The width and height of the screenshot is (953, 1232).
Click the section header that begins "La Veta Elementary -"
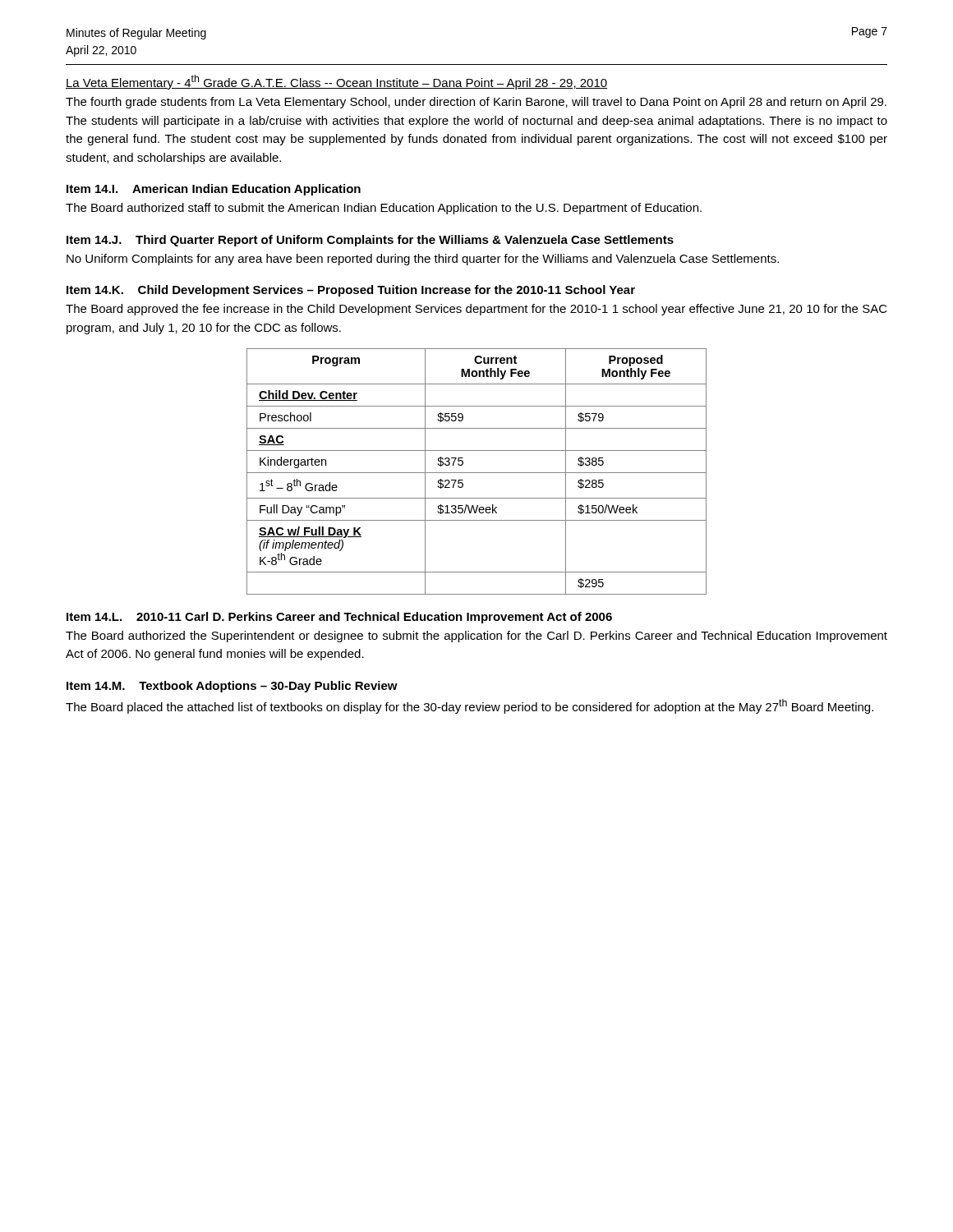(337, 81)
